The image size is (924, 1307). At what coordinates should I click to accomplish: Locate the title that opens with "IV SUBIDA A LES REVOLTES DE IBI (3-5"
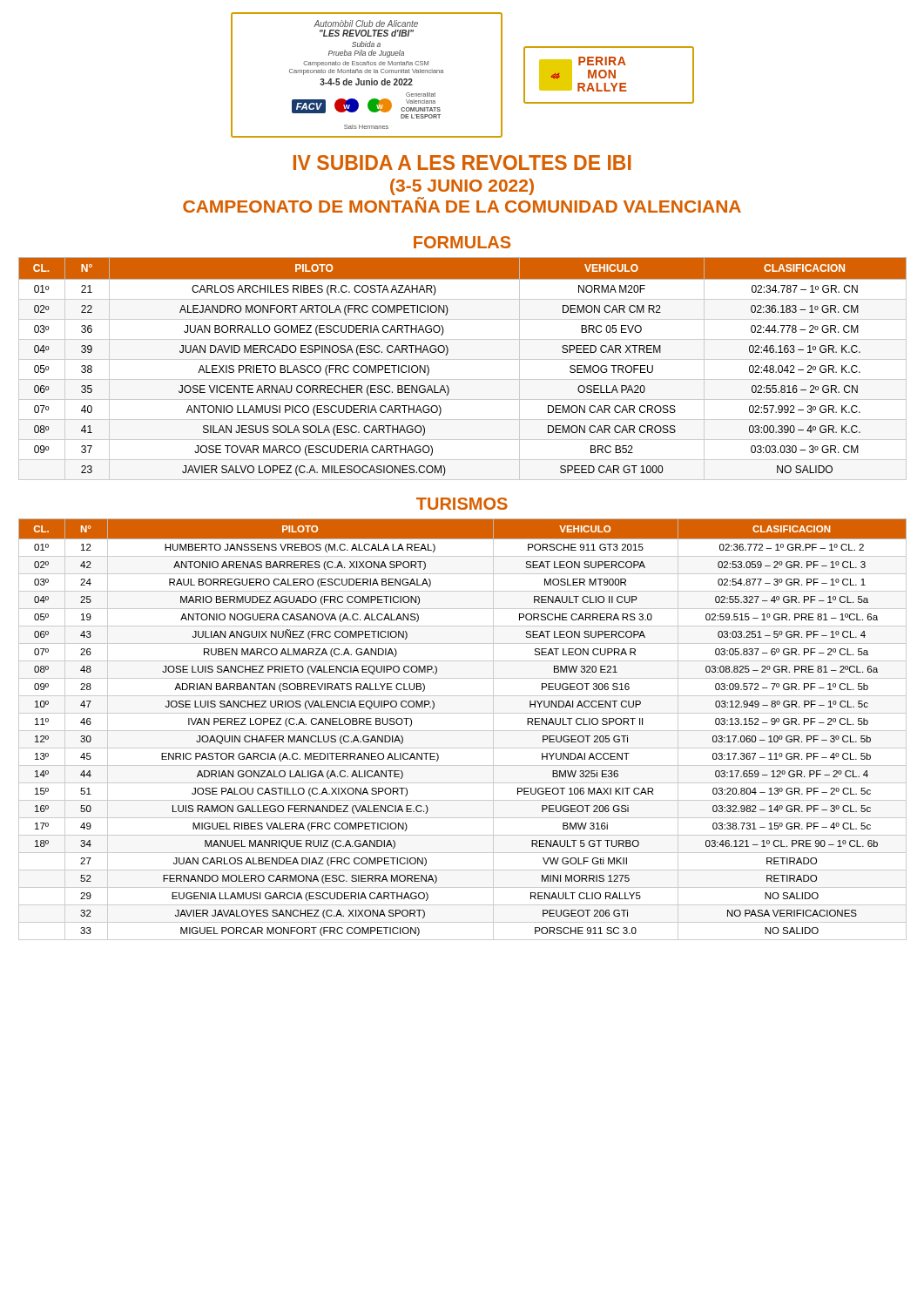pyautogui.click(x=462, y=184)
